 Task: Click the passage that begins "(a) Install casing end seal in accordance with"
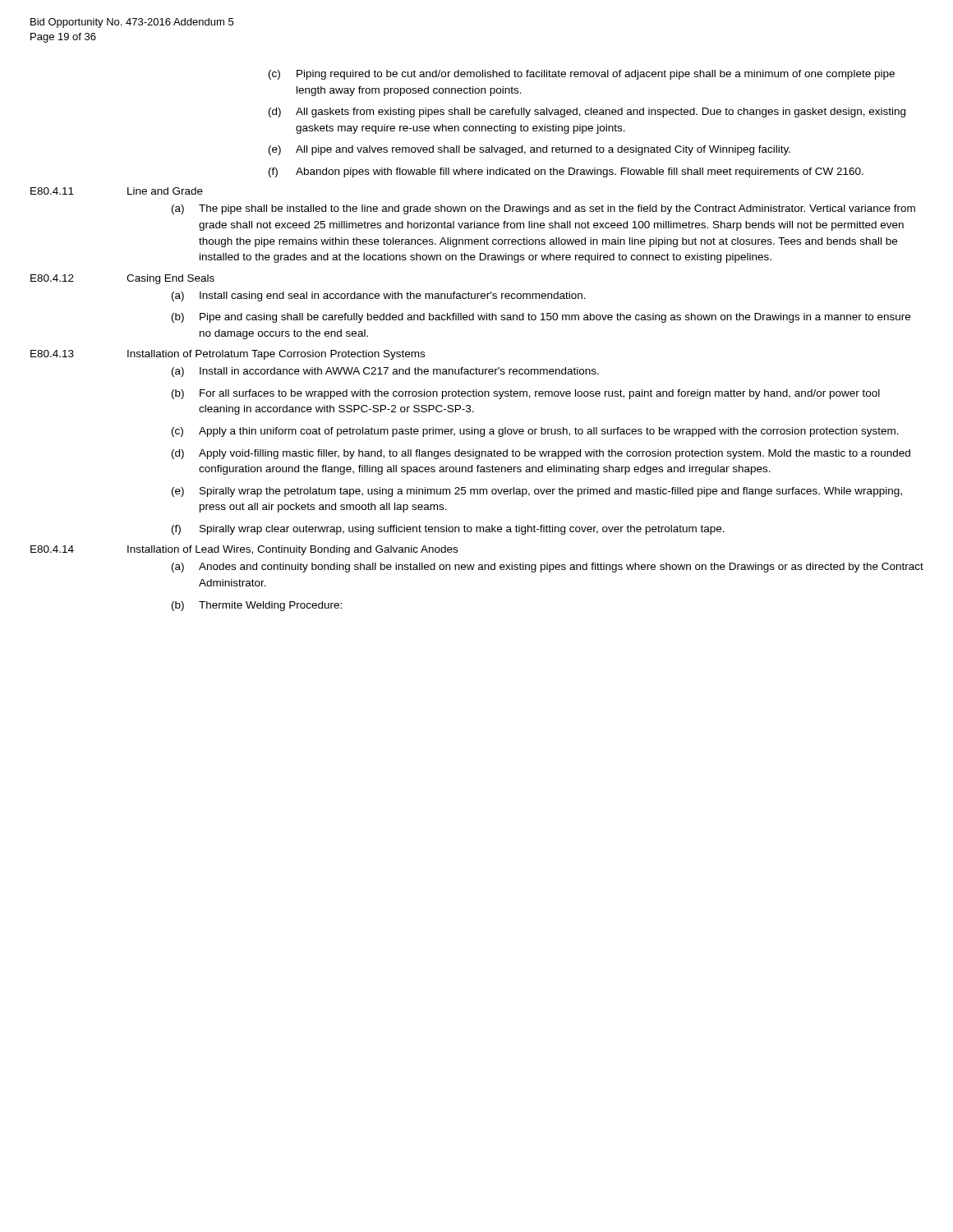(x=547, y=295)
